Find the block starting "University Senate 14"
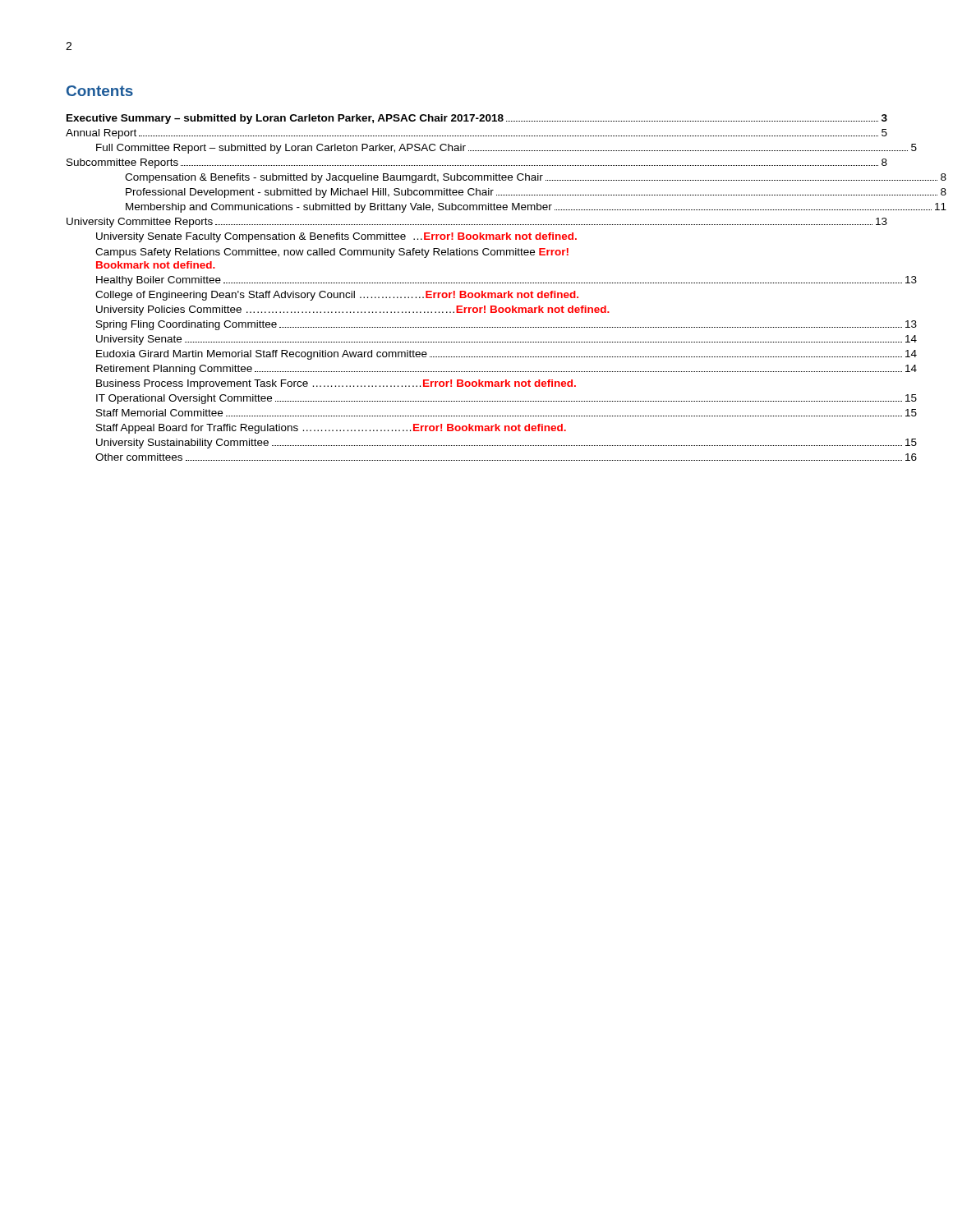 (506, 339)
